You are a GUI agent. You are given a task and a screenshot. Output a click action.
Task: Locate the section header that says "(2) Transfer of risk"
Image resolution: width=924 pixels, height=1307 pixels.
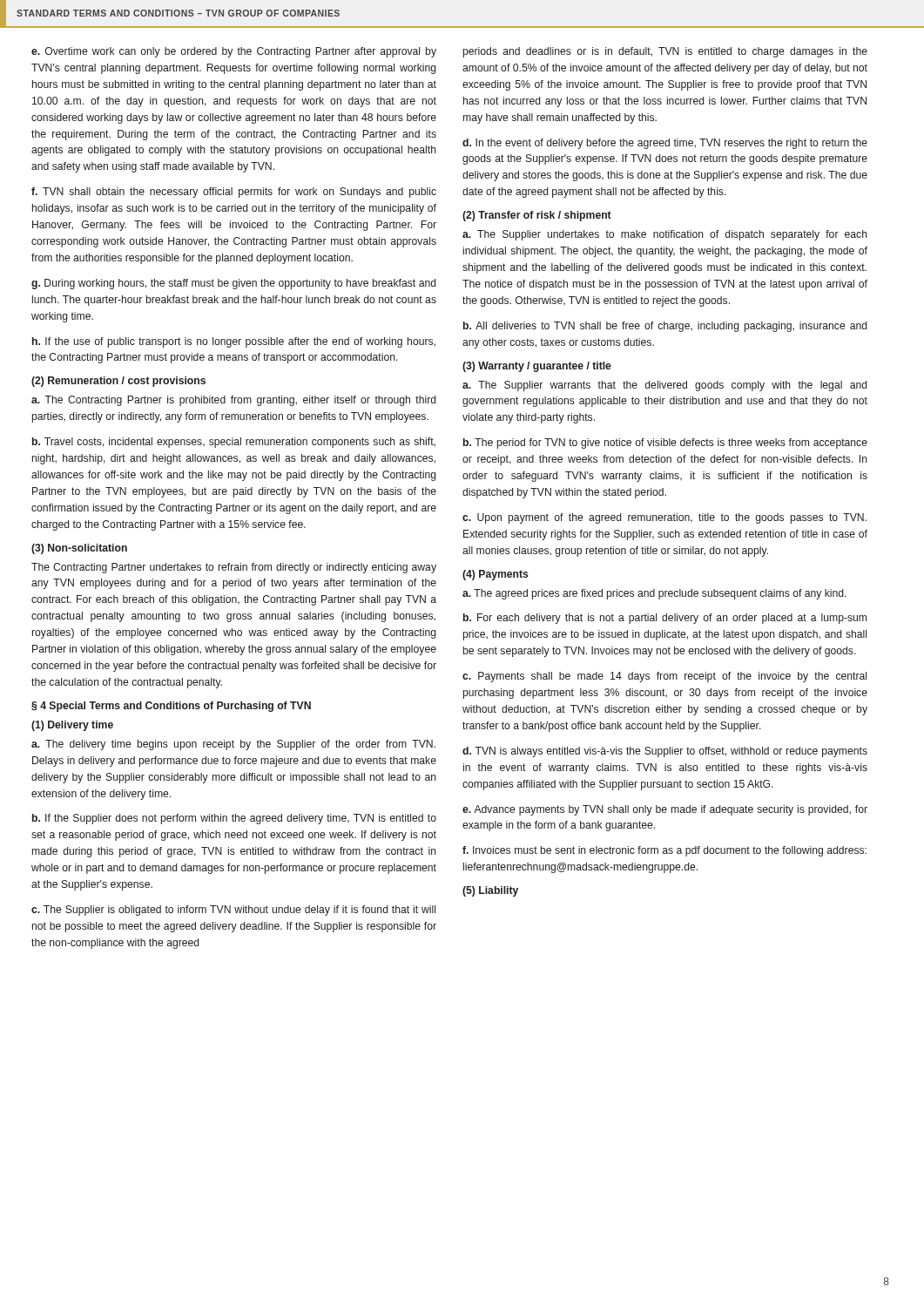(537, 215)
